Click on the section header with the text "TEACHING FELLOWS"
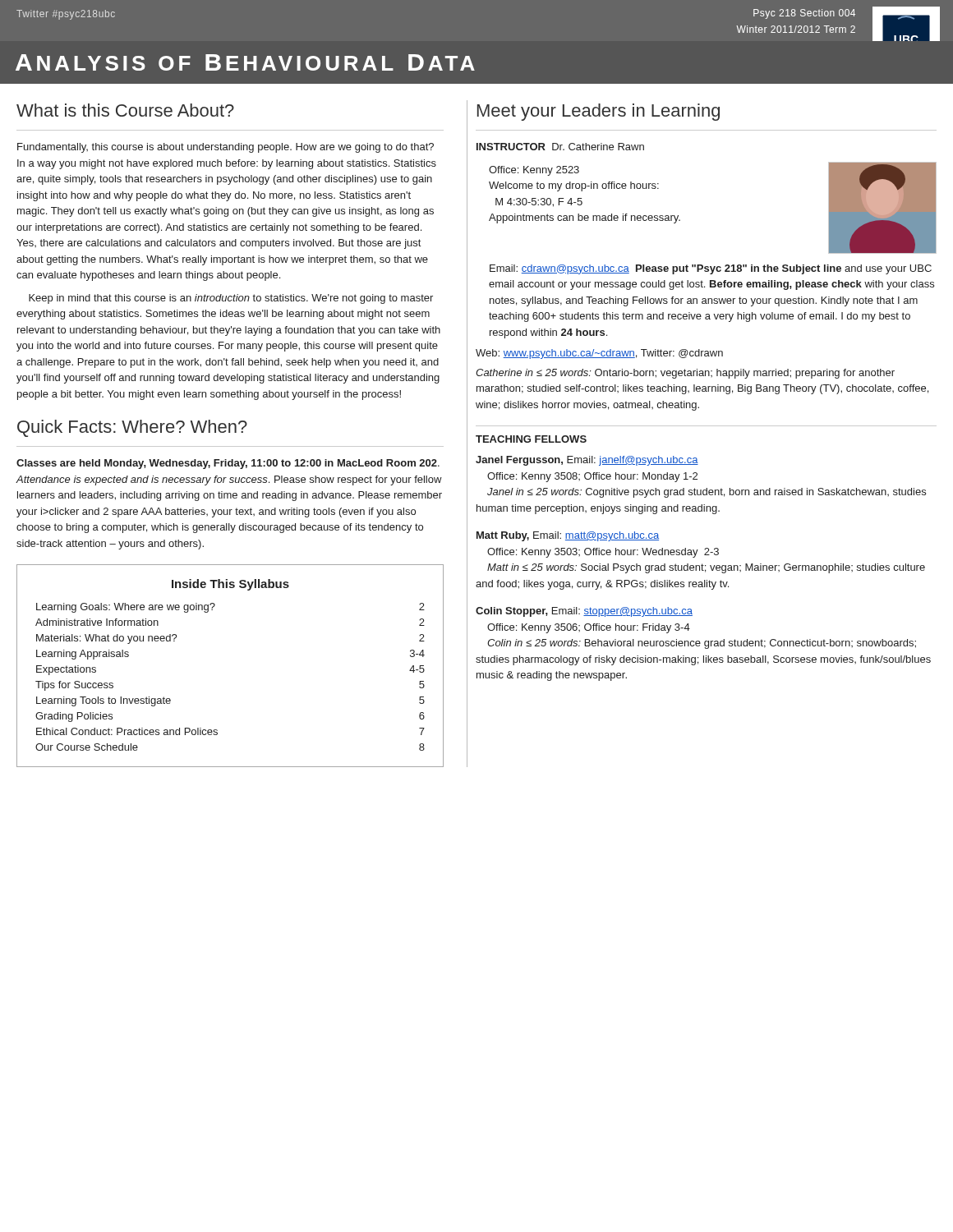Image resolution: width=953 pixels, height=1232 pixels. click(x=531, y=439)
